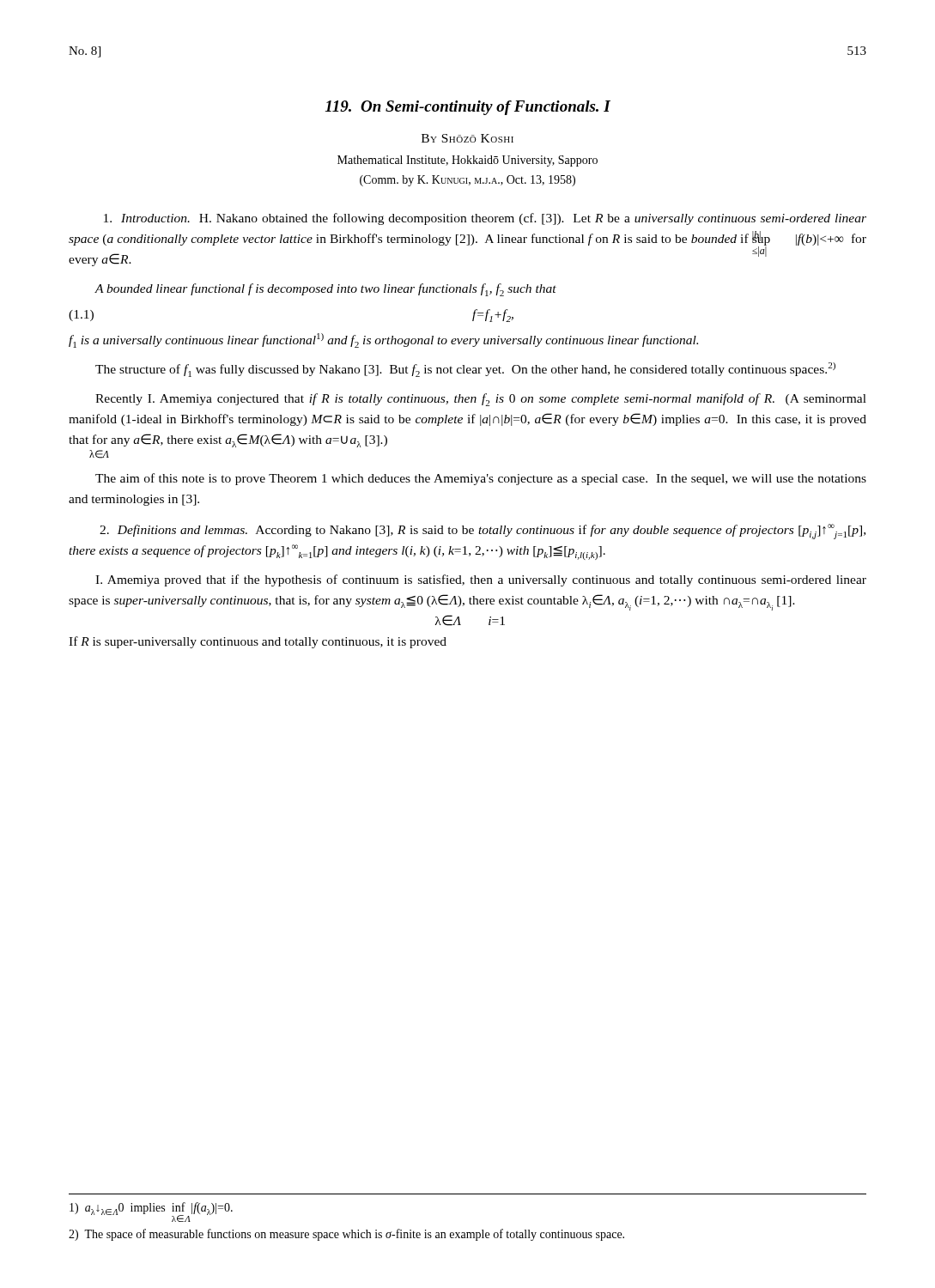935x1288 pixels.
Task: Point to the text block starting "The structure of f1 was"
Action: coord(466,369)
